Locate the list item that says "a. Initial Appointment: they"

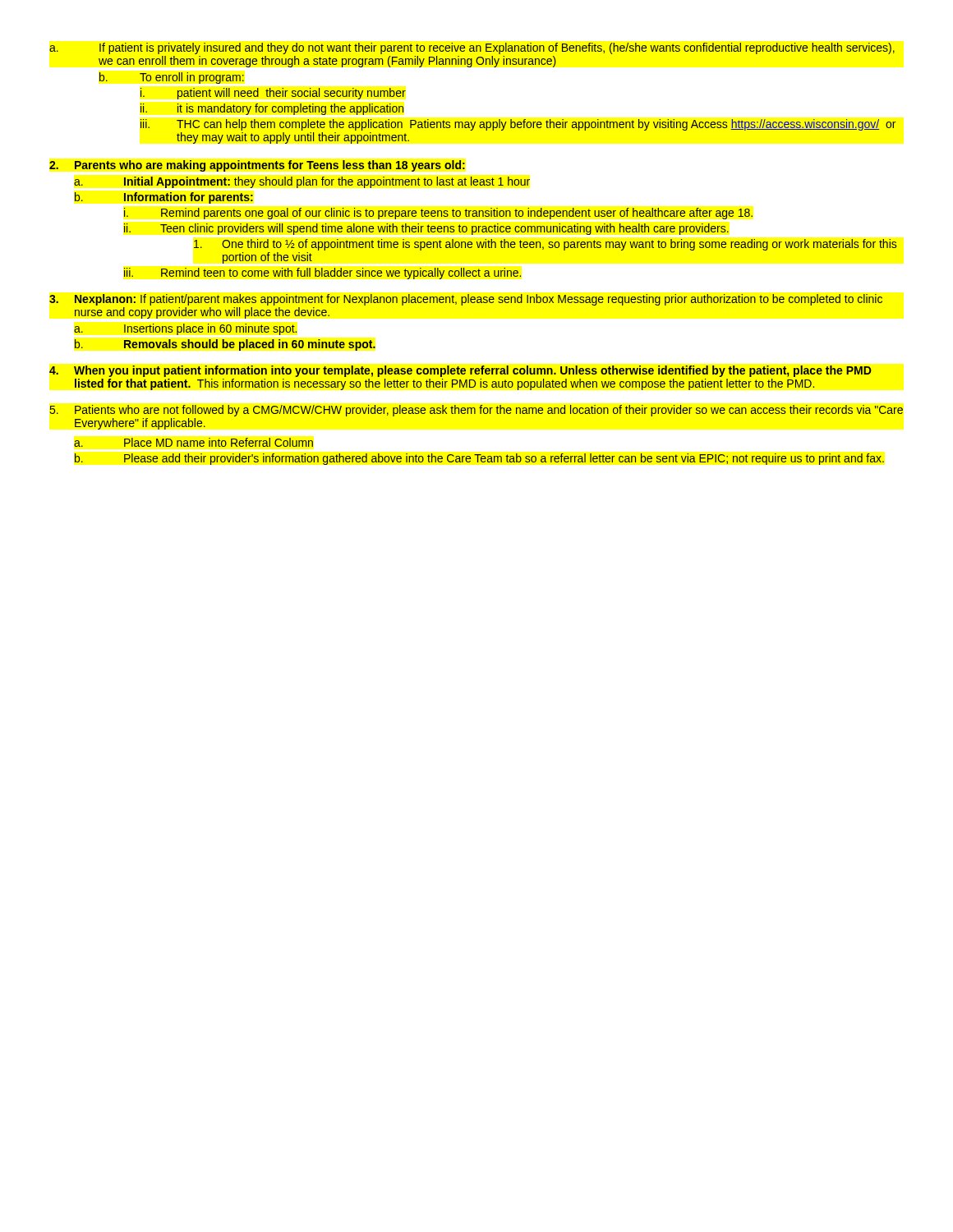point(302,182)
